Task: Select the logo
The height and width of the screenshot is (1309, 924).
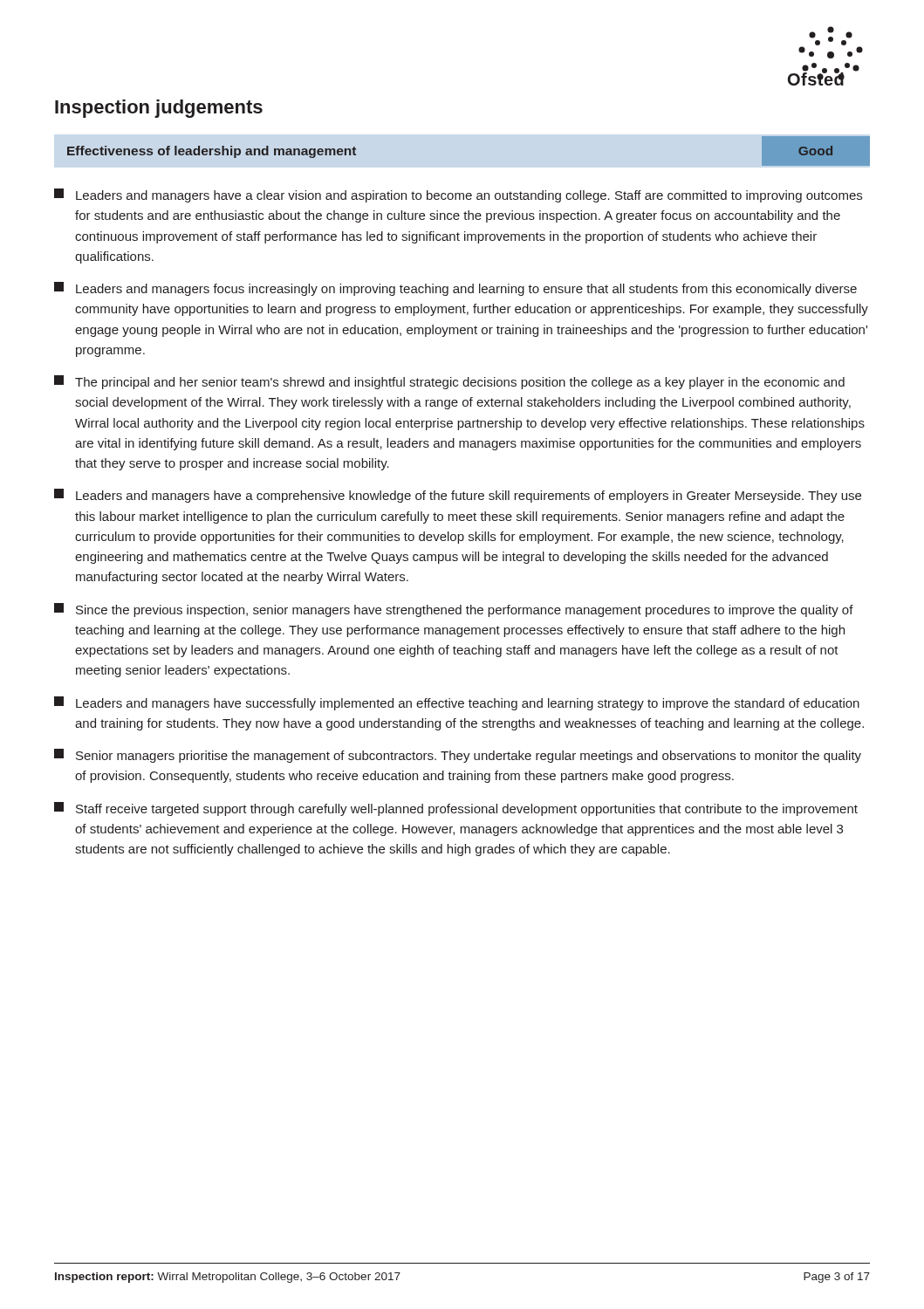Action: click(x=831, y=57)
